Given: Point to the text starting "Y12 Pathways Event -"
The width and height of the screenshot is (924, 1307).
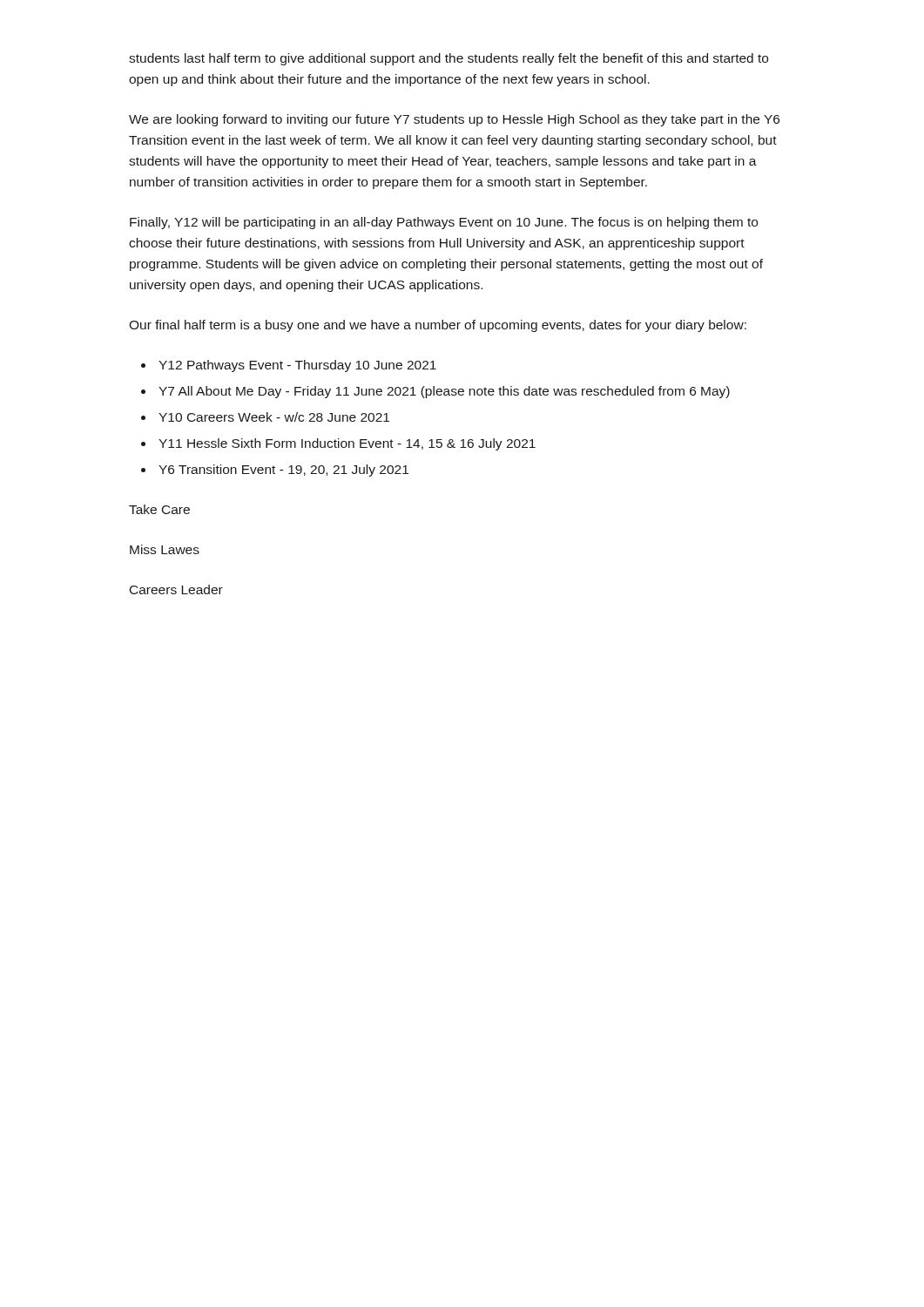Looking at the screenshot, I should 298,365.
